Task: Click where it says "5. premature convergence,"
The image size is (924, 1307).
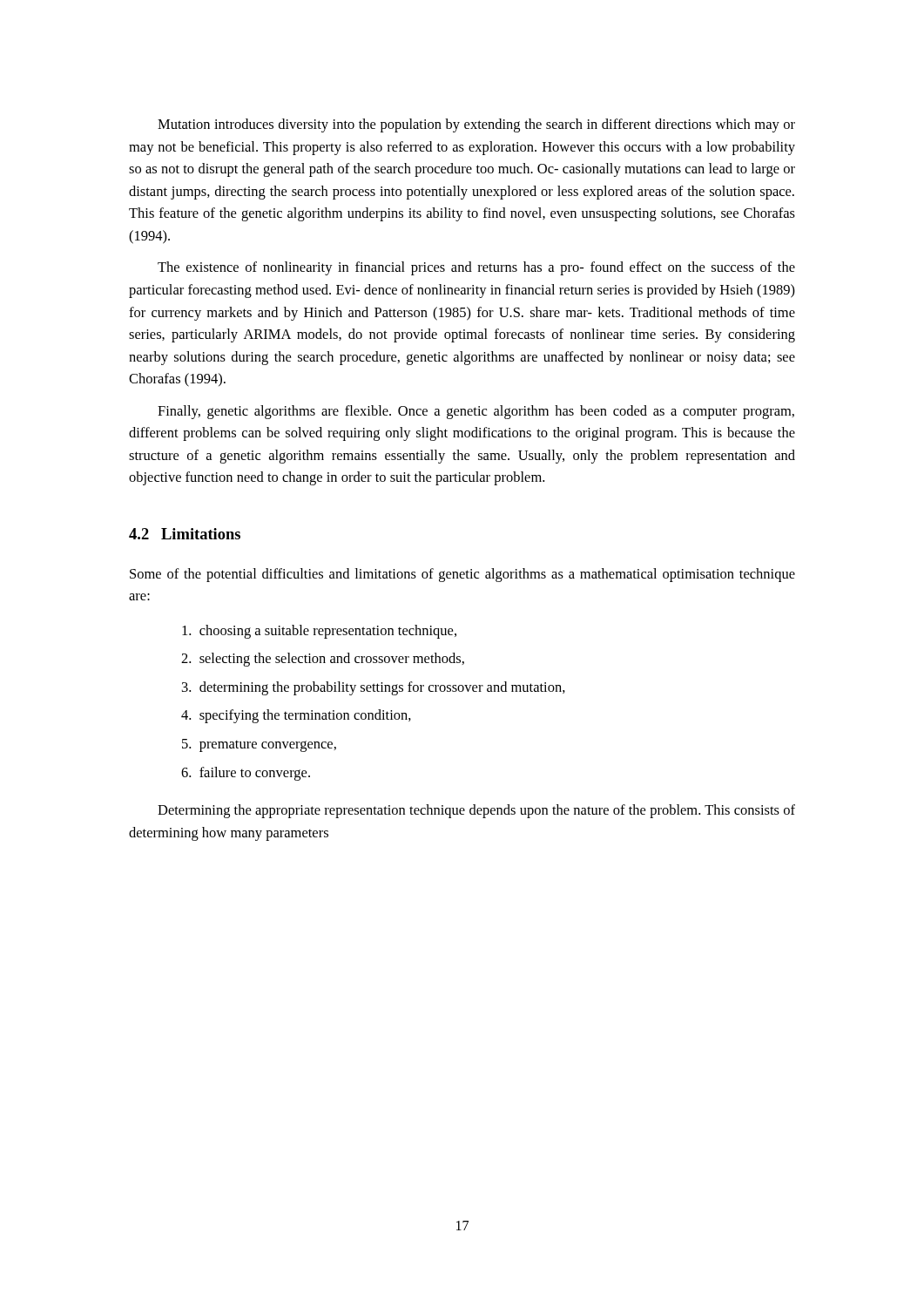Action: 259,744
